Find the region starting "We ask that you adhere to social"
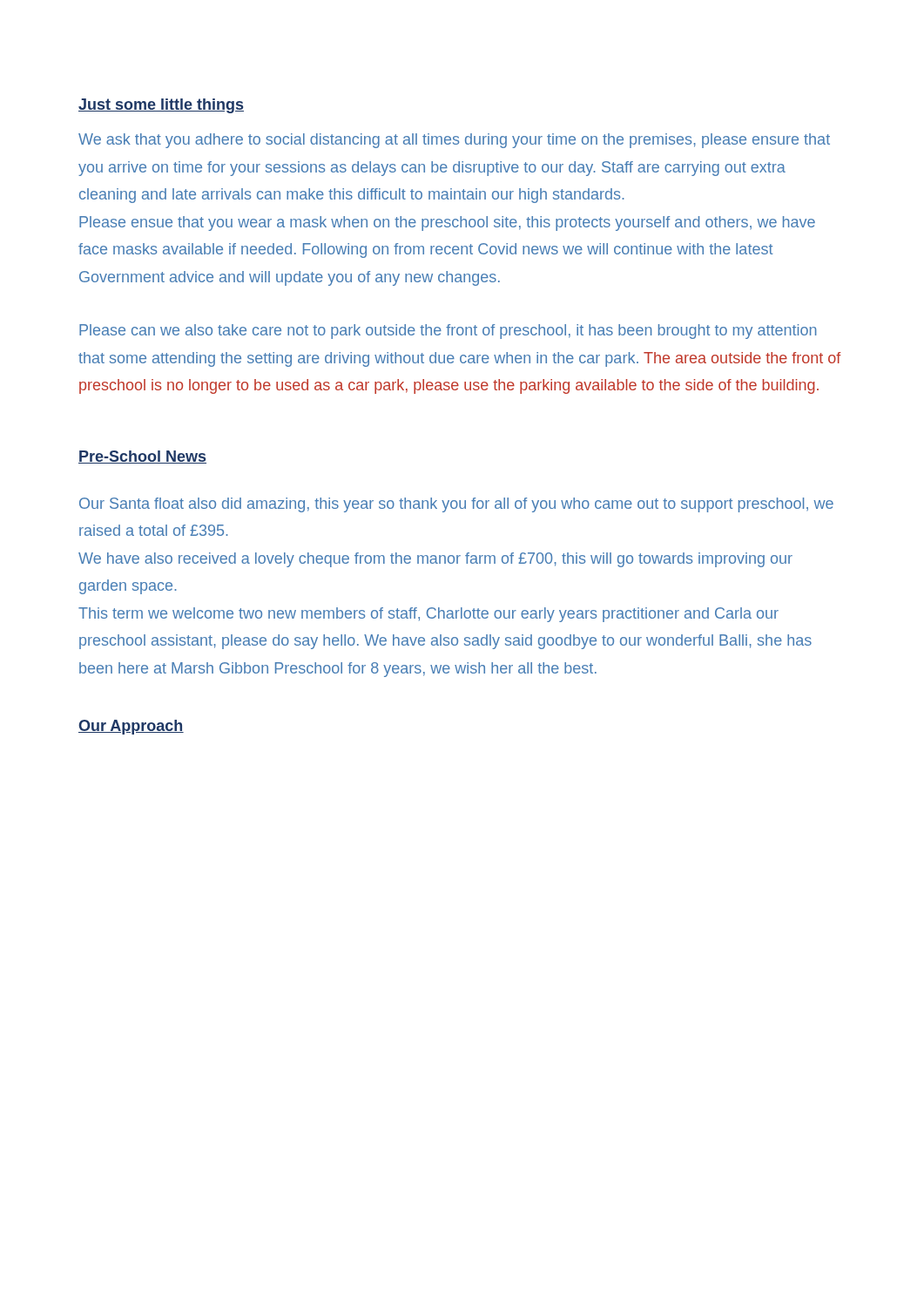 [454, 208]
